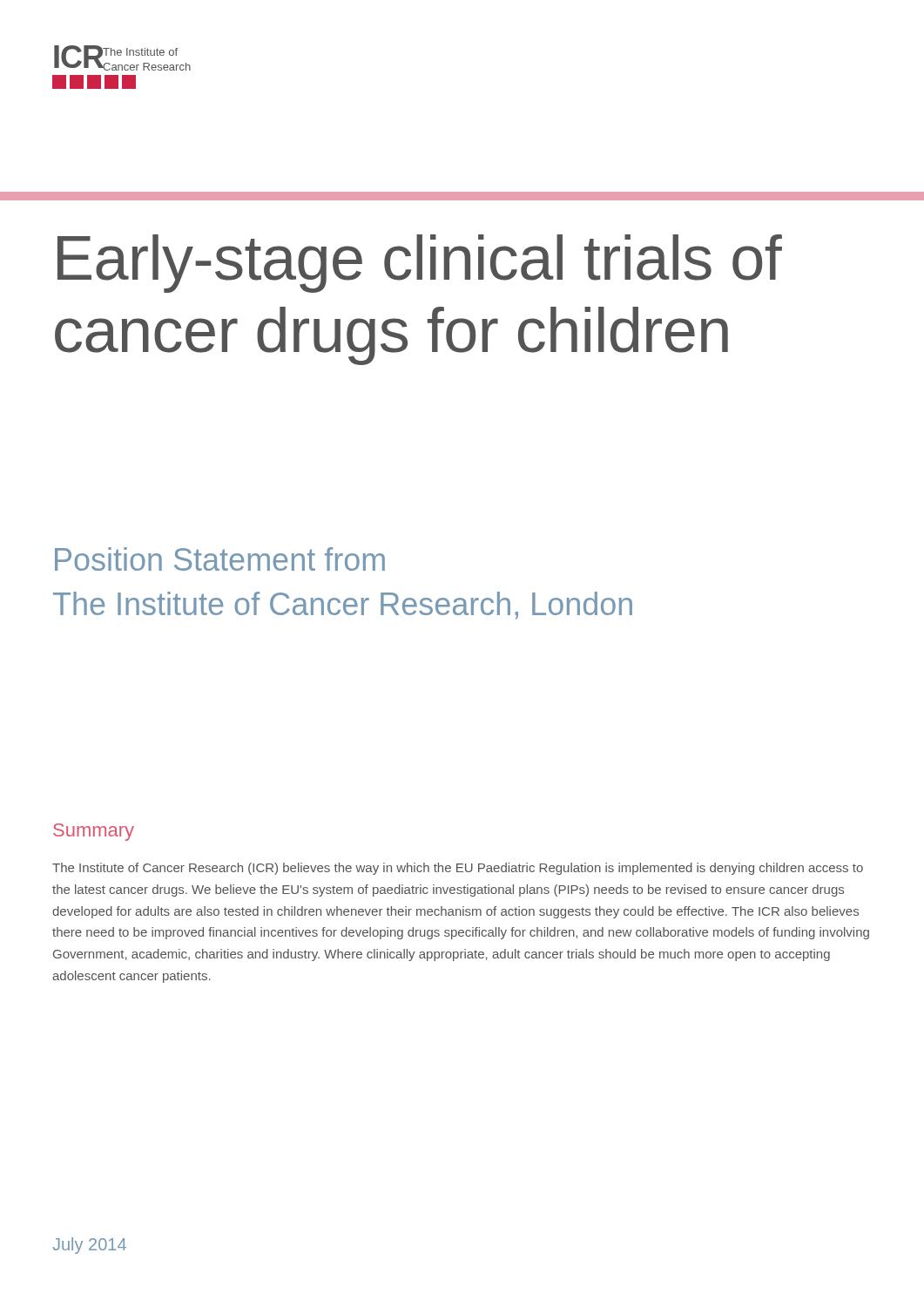Click on the text block that says "The Institute of Cancer Research (ICR) believes"

point(461,921)
